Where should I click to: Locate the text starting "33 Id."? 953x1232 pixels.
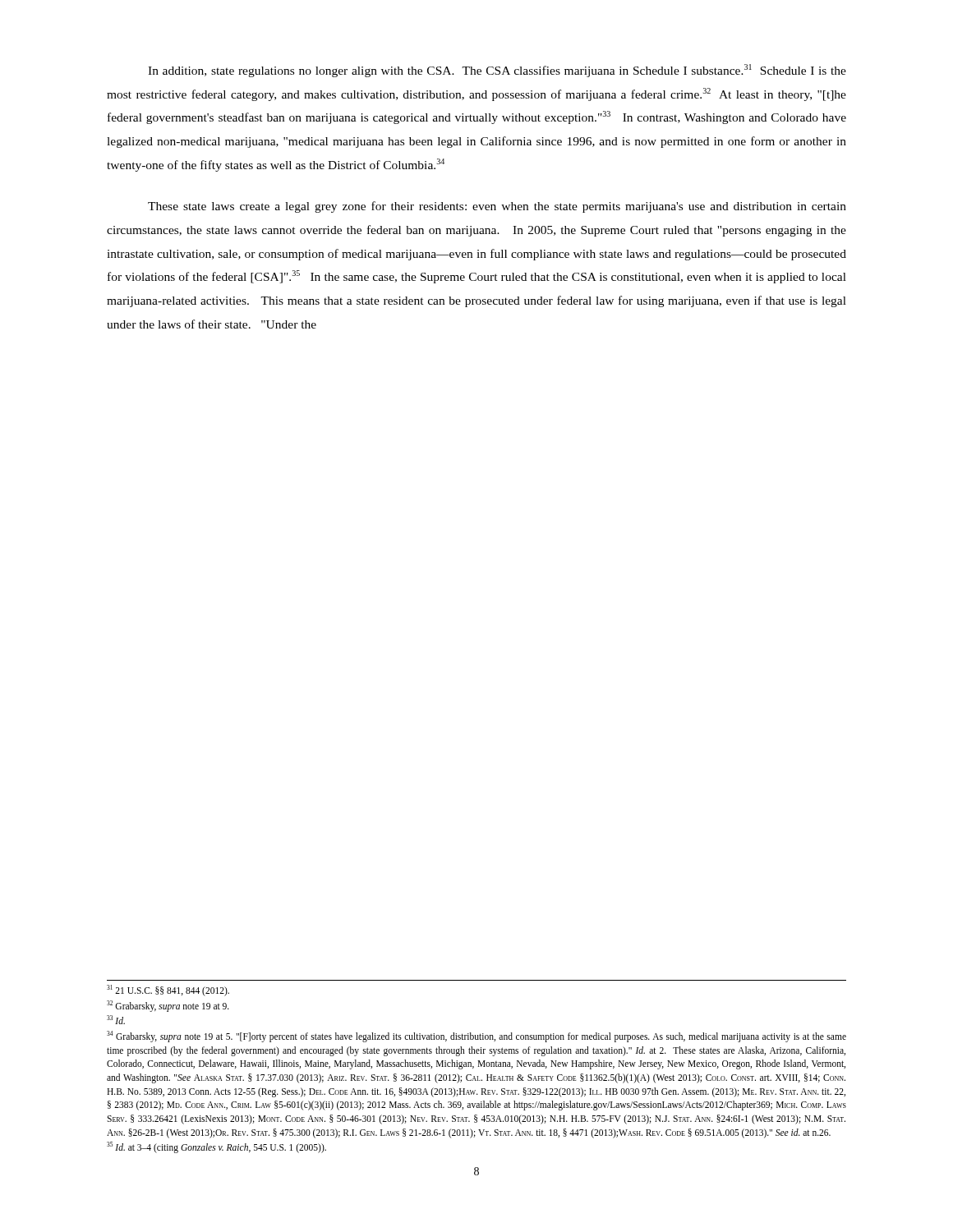116,1020
